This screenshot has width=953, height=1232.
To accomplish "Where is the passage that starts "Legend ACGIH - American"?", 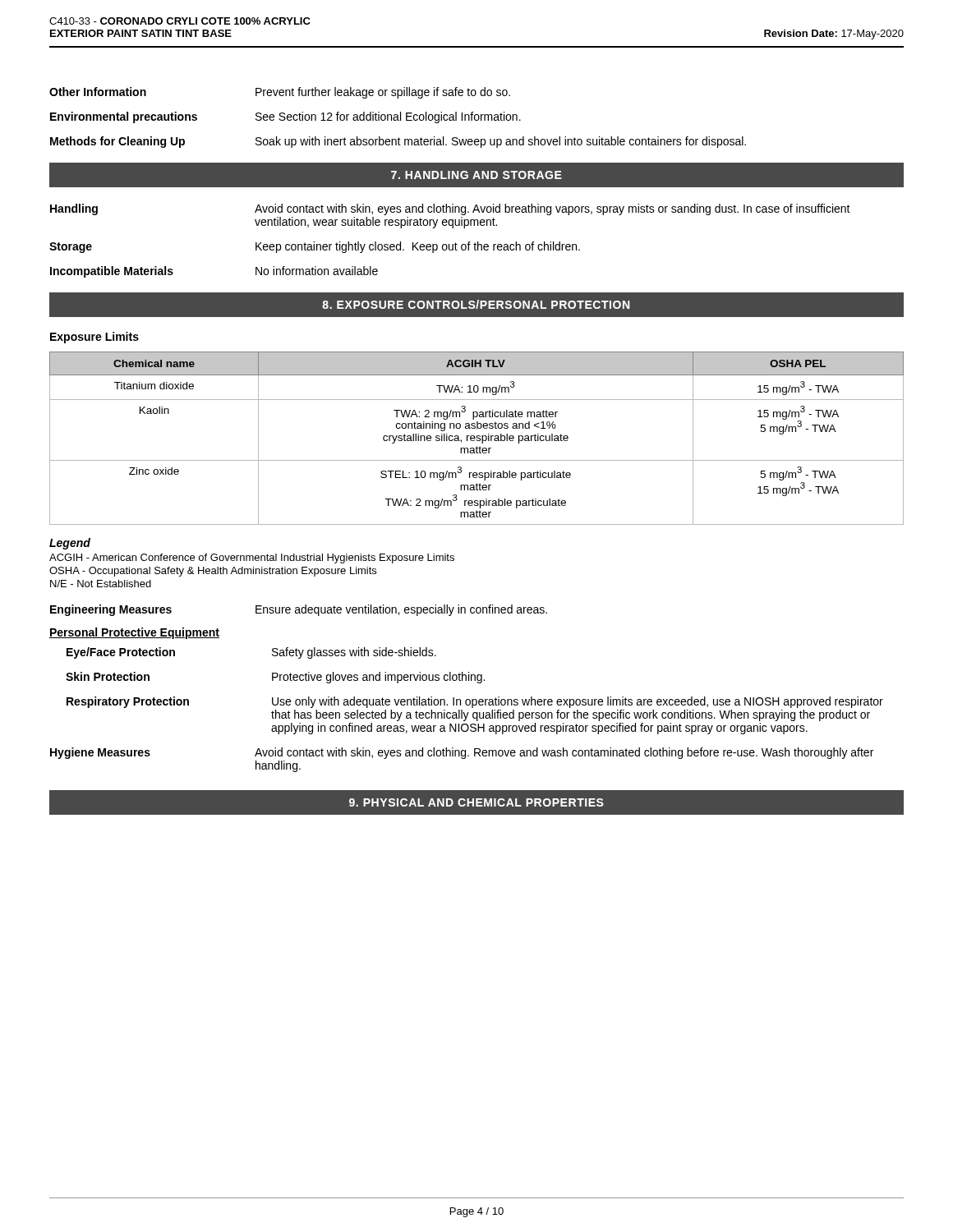I will (70, 544).
